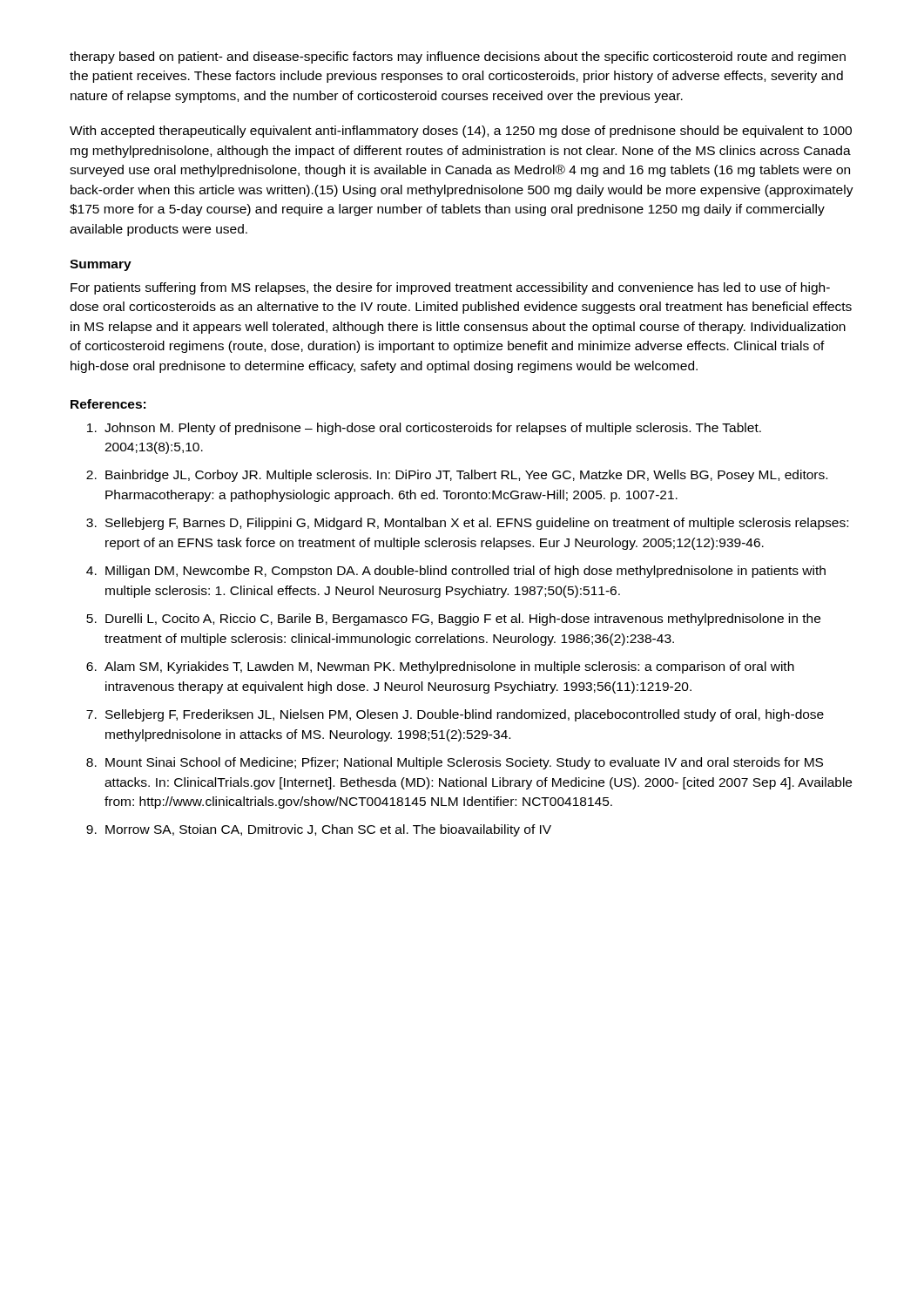This screenshot has width=924, height=1307.
Task: Point to the text block starting "Bainbridge JL, Corboy"
Action: tap(467, 485)
